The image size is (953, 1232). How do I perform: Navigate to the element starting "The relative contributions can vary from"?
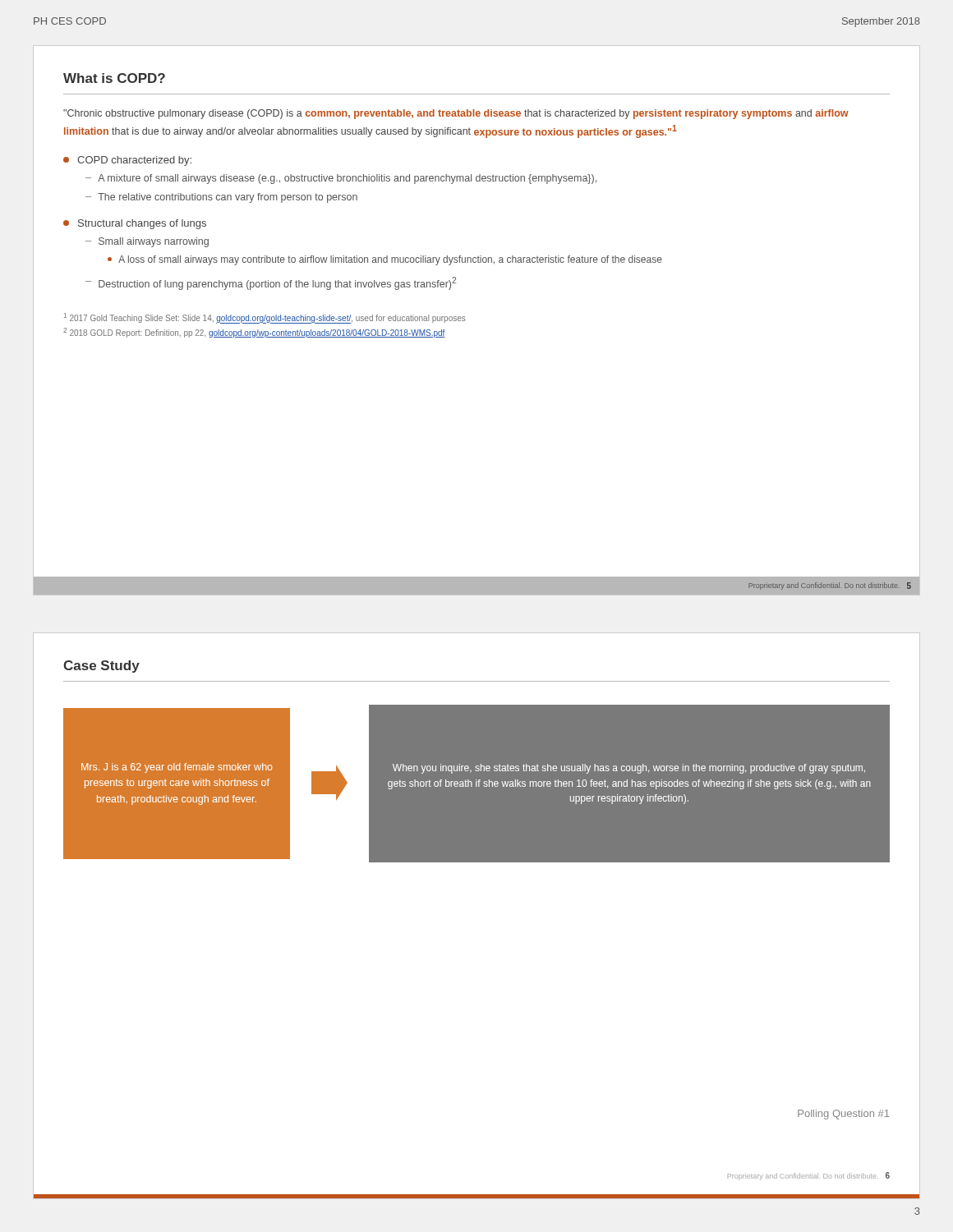[x=228, y=197]
